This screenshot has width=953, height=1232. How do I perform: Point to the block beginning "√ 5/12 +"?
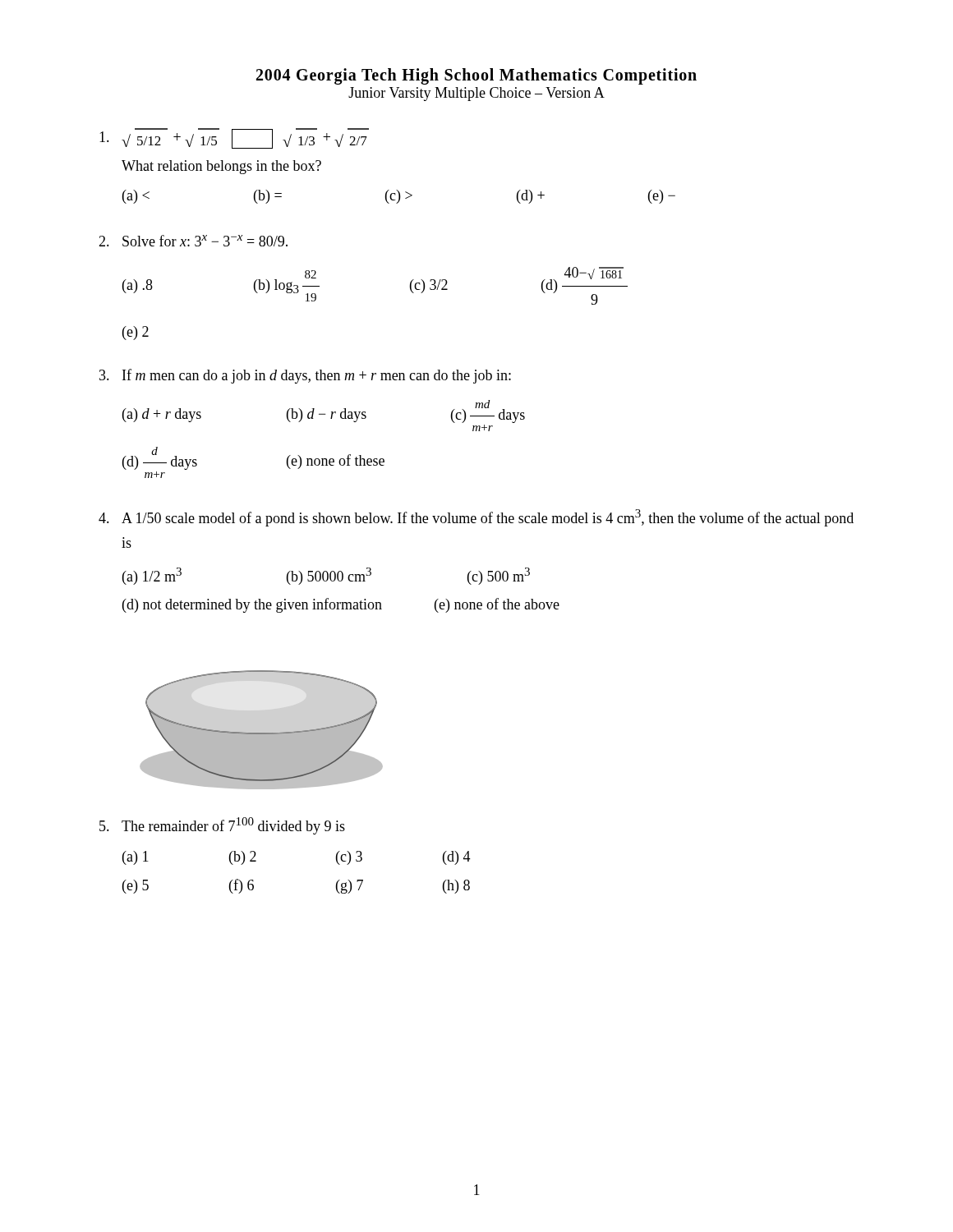coord(234,138)
